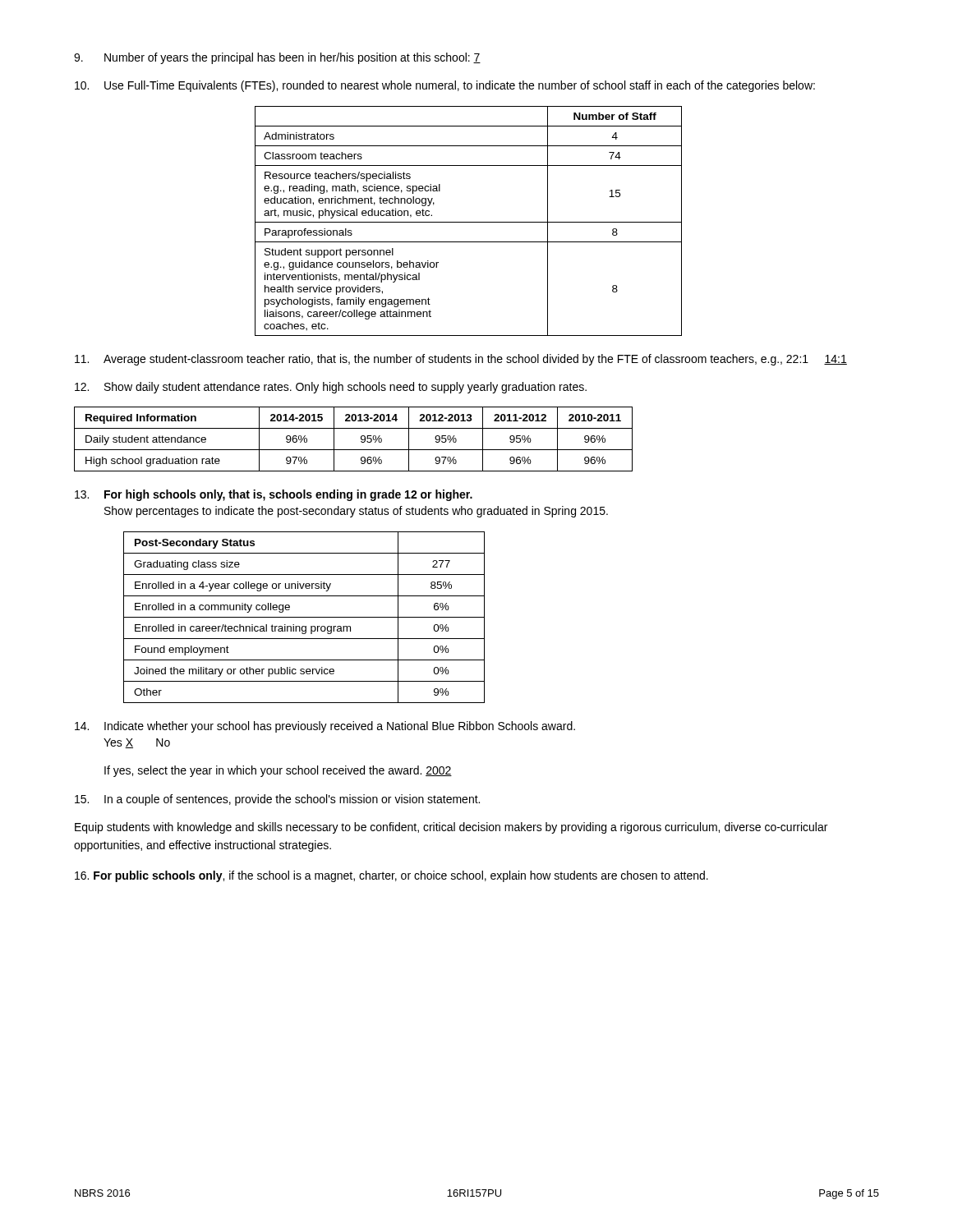Click on the text starting "11. Average student-classroom teacher ratio, that is, the"
Viewport: 953px width, 1232px height.
(476, 359)
